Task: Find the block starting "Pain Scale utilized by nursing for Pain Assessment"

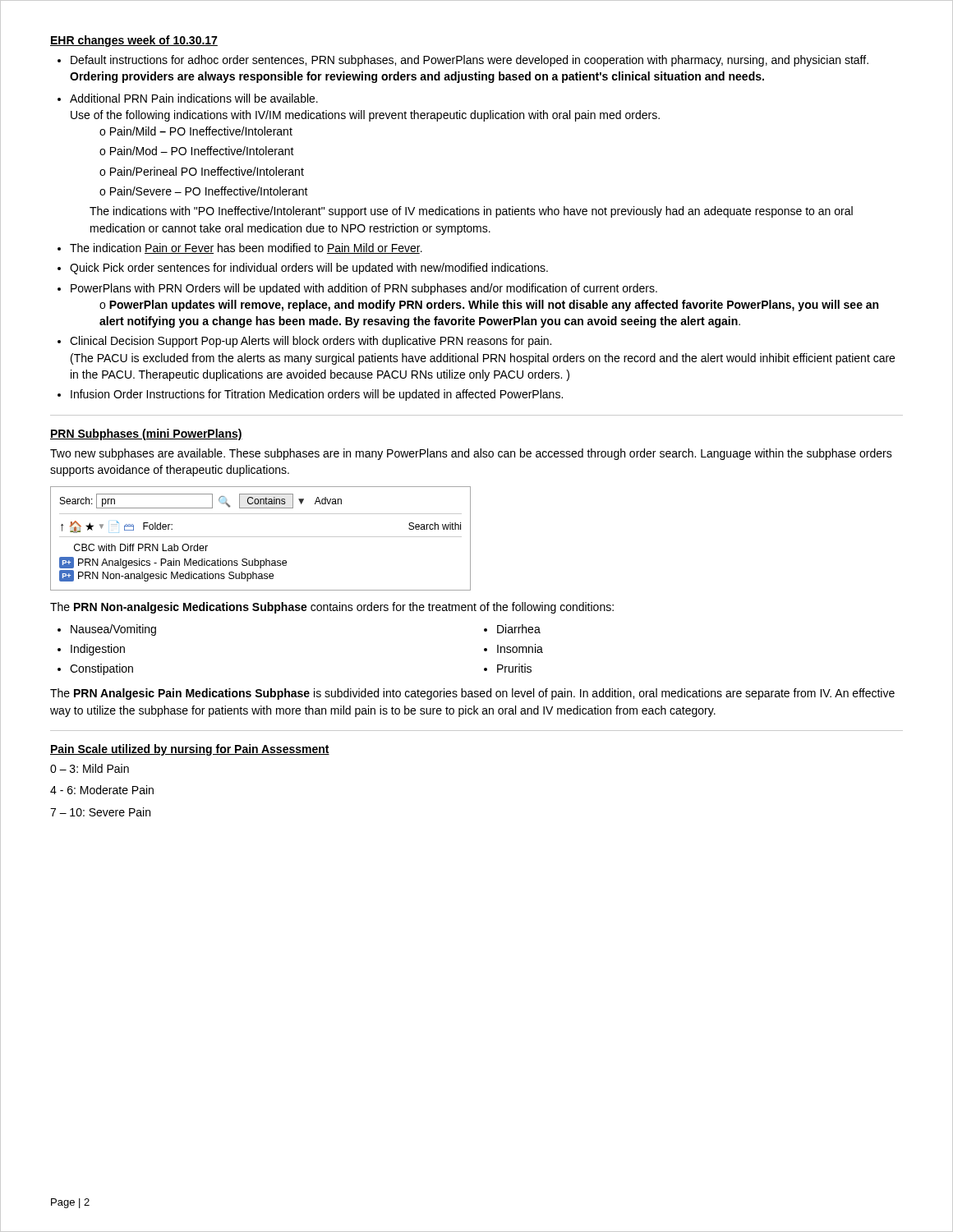Action: pyautogui.click(x=190, y=749)
